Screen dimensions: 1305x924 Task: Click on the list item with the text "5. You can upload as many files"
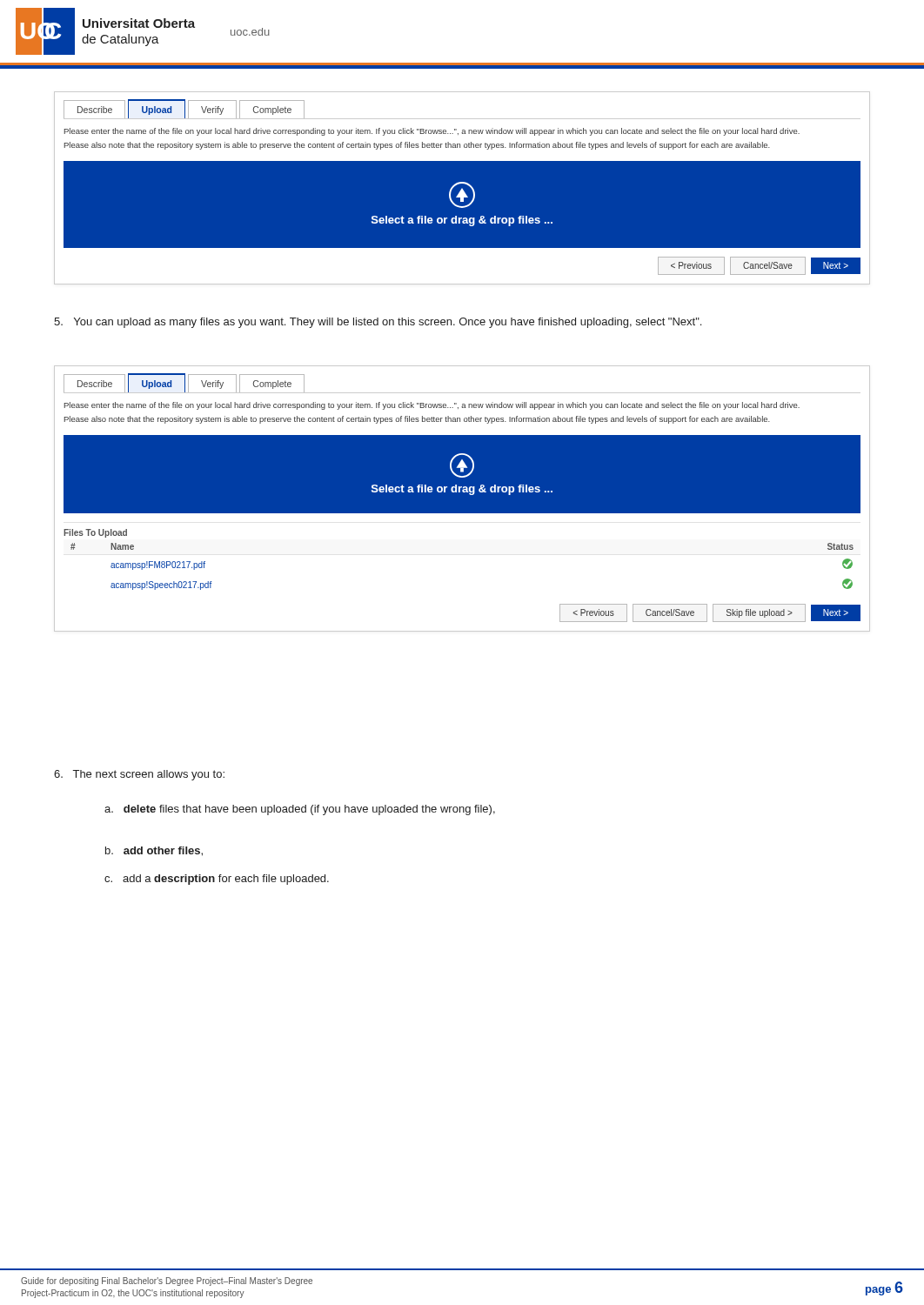pyautogui.click(x=378, y=321)
